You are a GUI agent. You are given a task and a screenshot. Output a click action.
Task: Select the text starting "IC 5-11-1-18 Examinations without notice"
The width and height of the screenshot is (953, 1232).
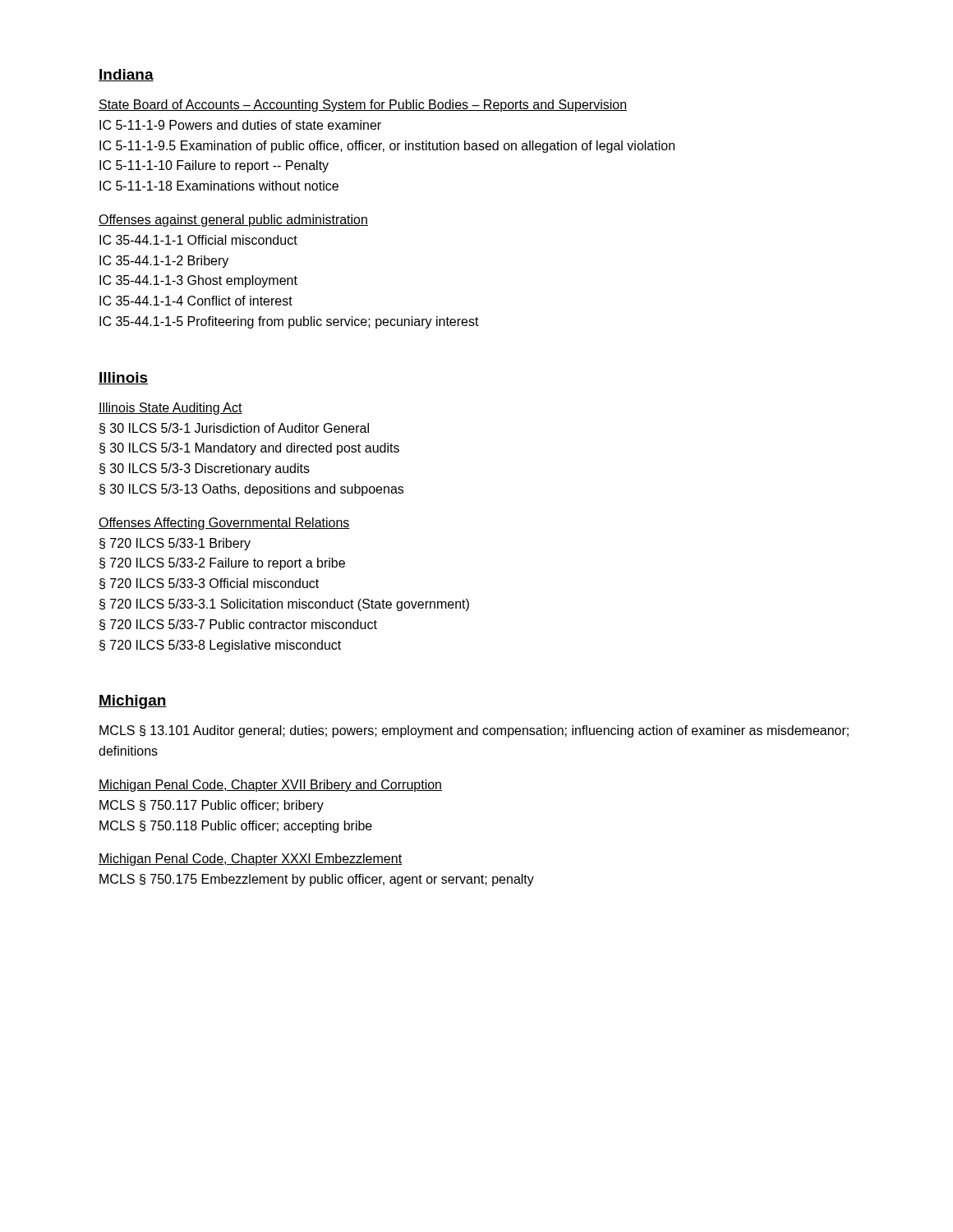pos(219,186)
